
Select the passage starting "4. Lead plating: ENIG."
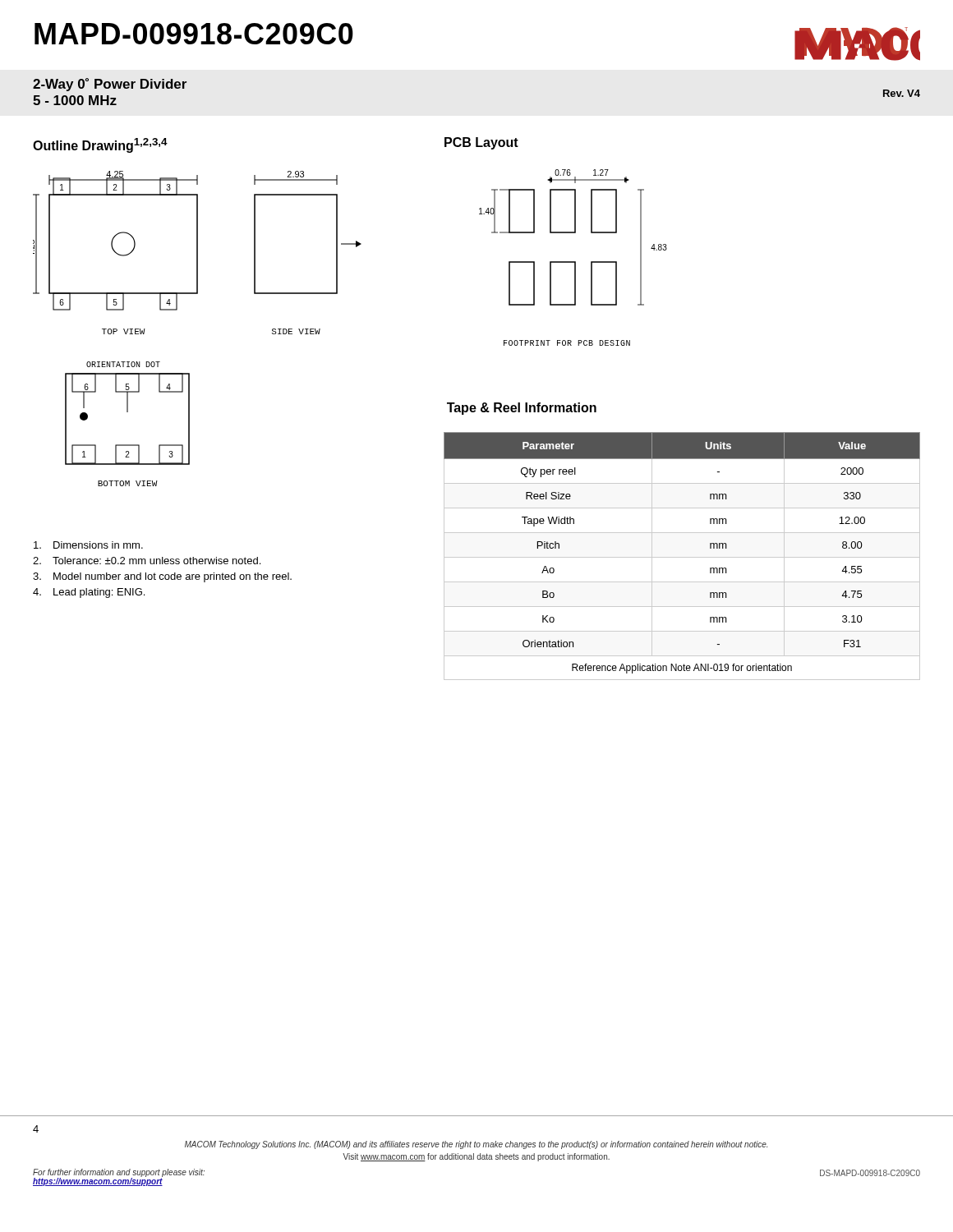pos(89,592)
